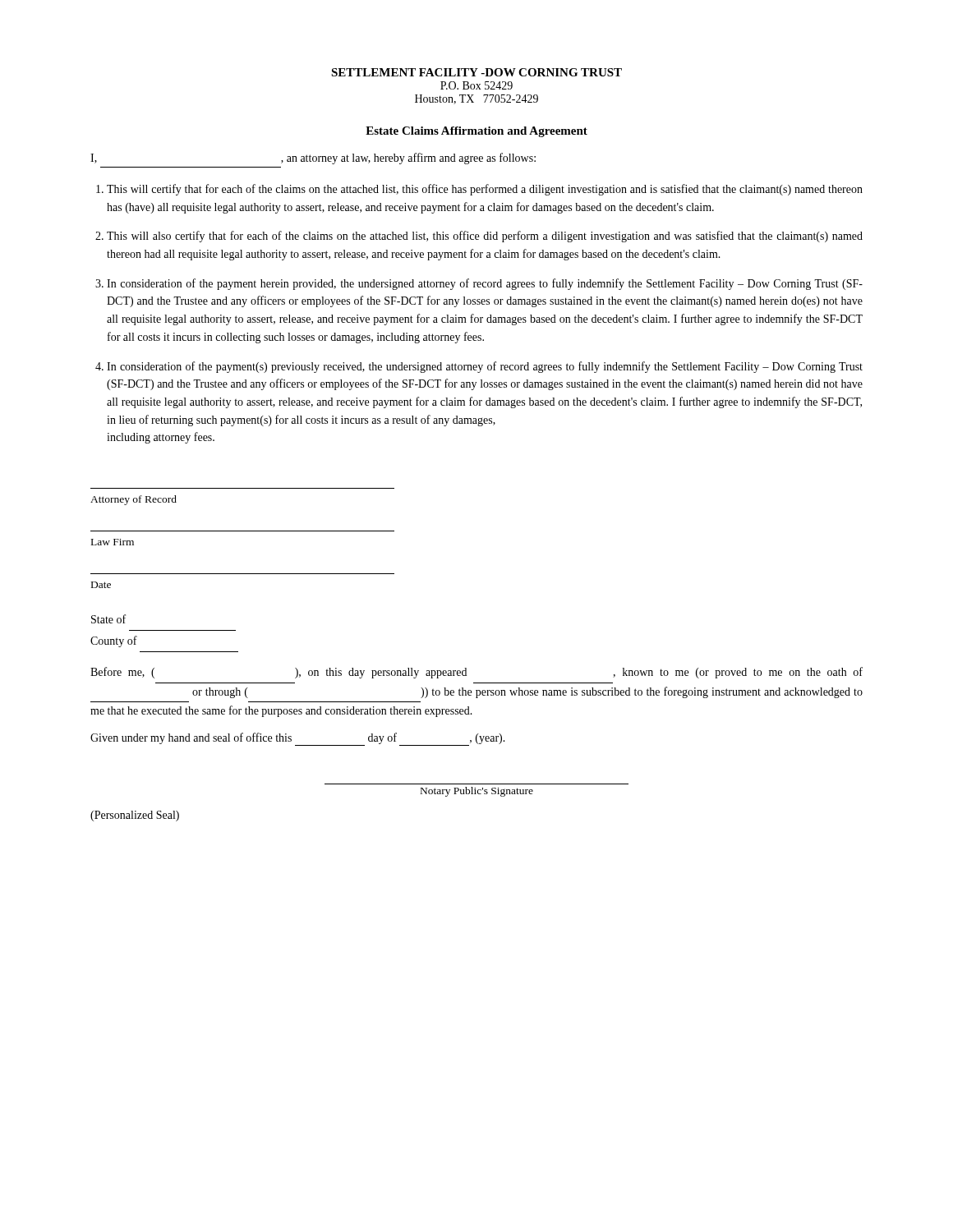Where does it say "(Personalized Seal)"?
Image resolution: width=953 pixels, height=1232 pixels.
pyautogui.click(x=135, y=816)
